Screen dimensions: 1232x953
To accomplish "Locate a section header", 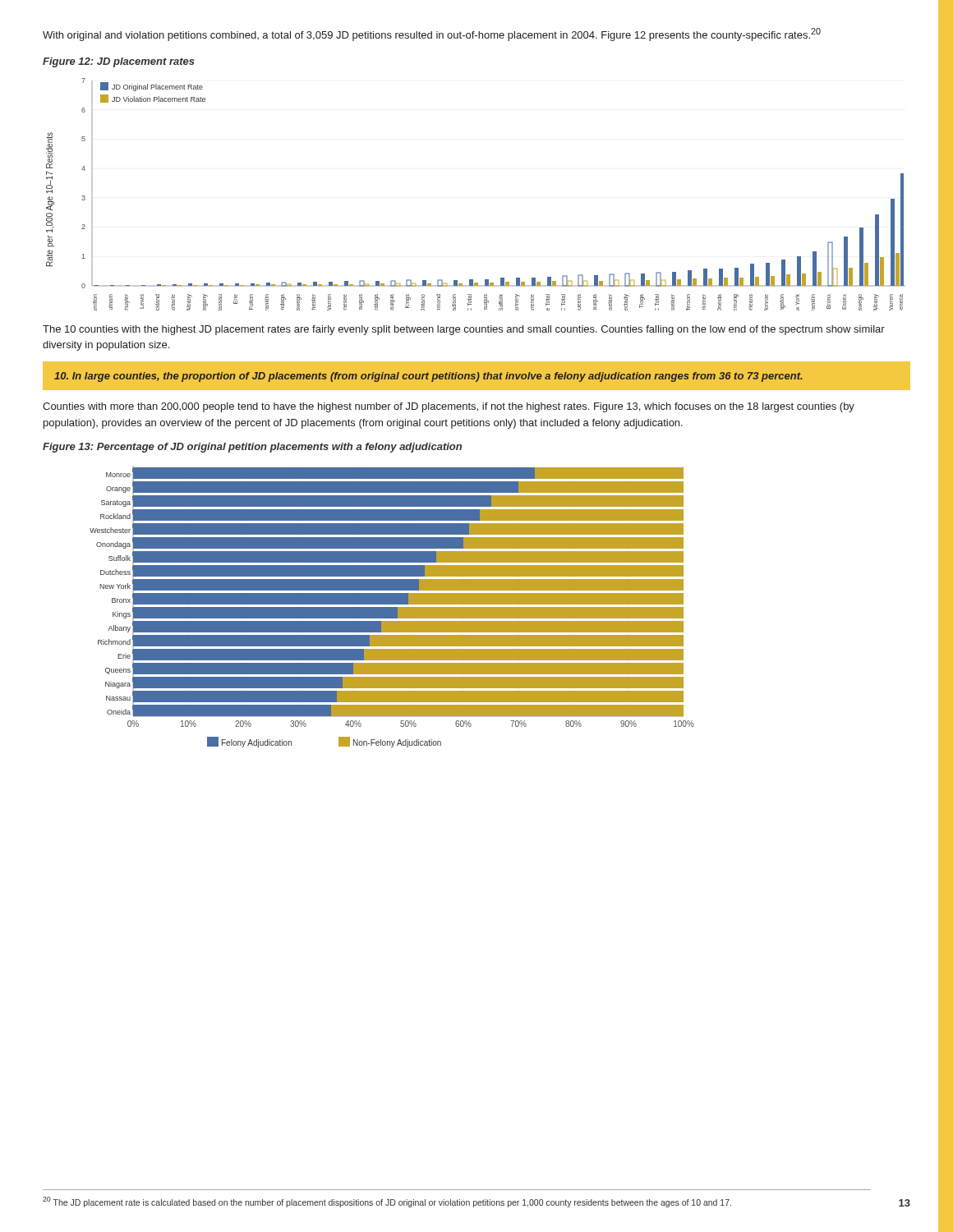I will point(429,376).
